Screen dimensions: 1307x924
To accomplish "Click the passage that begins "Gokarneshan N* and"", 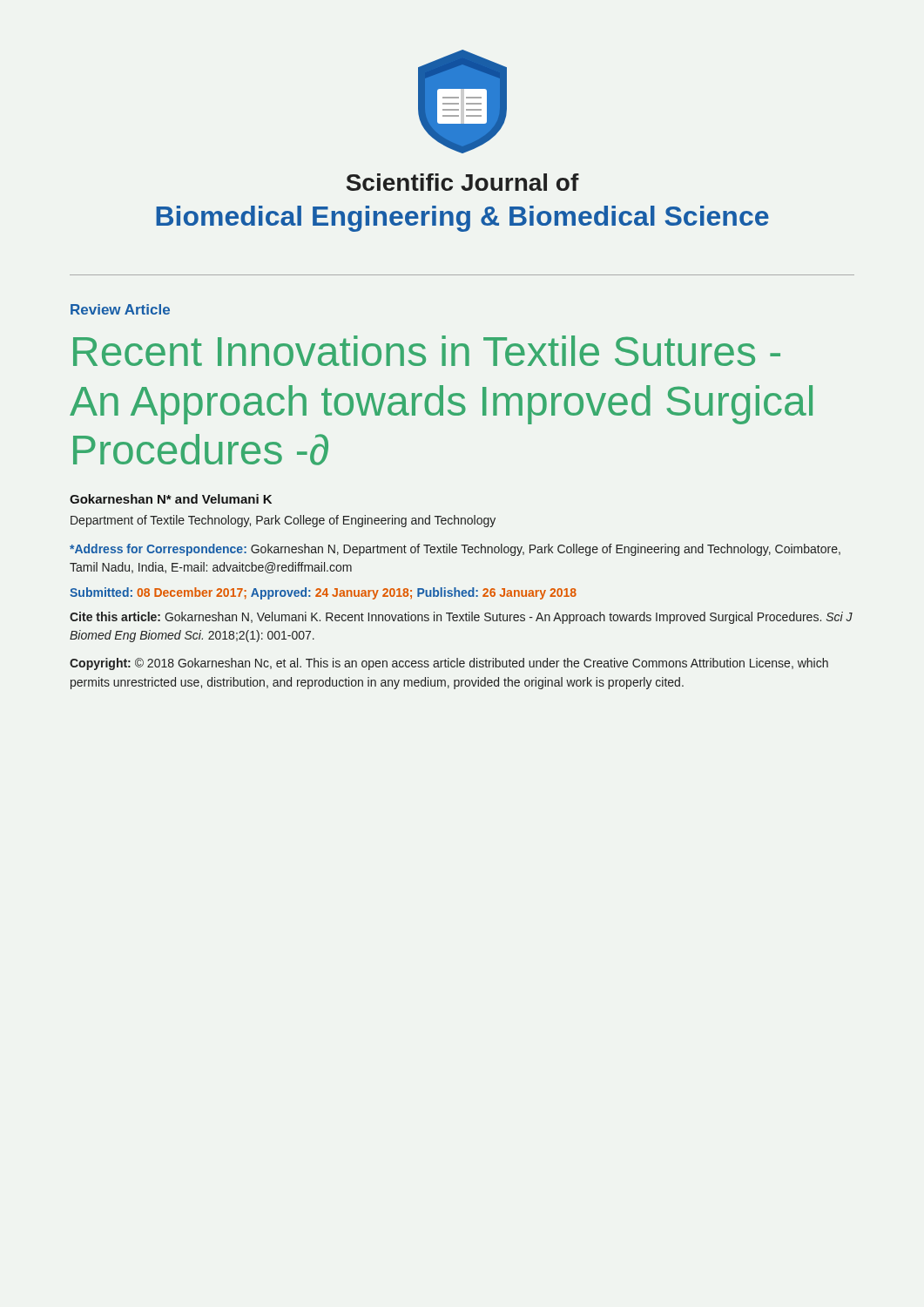I will click(x=171, y=499).
